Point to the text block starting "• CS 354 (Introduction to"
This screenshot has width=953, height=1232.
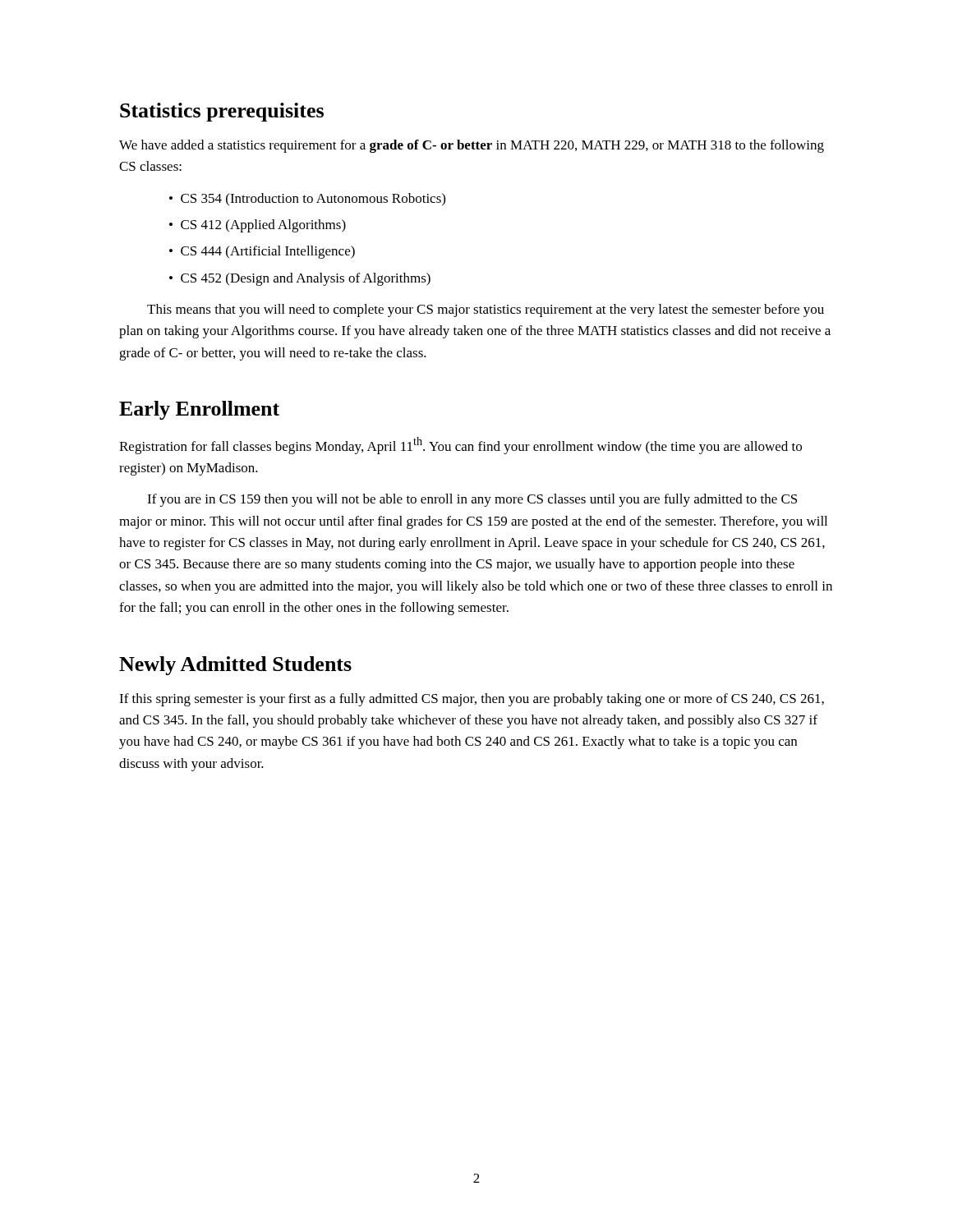(x=307, y=198)
